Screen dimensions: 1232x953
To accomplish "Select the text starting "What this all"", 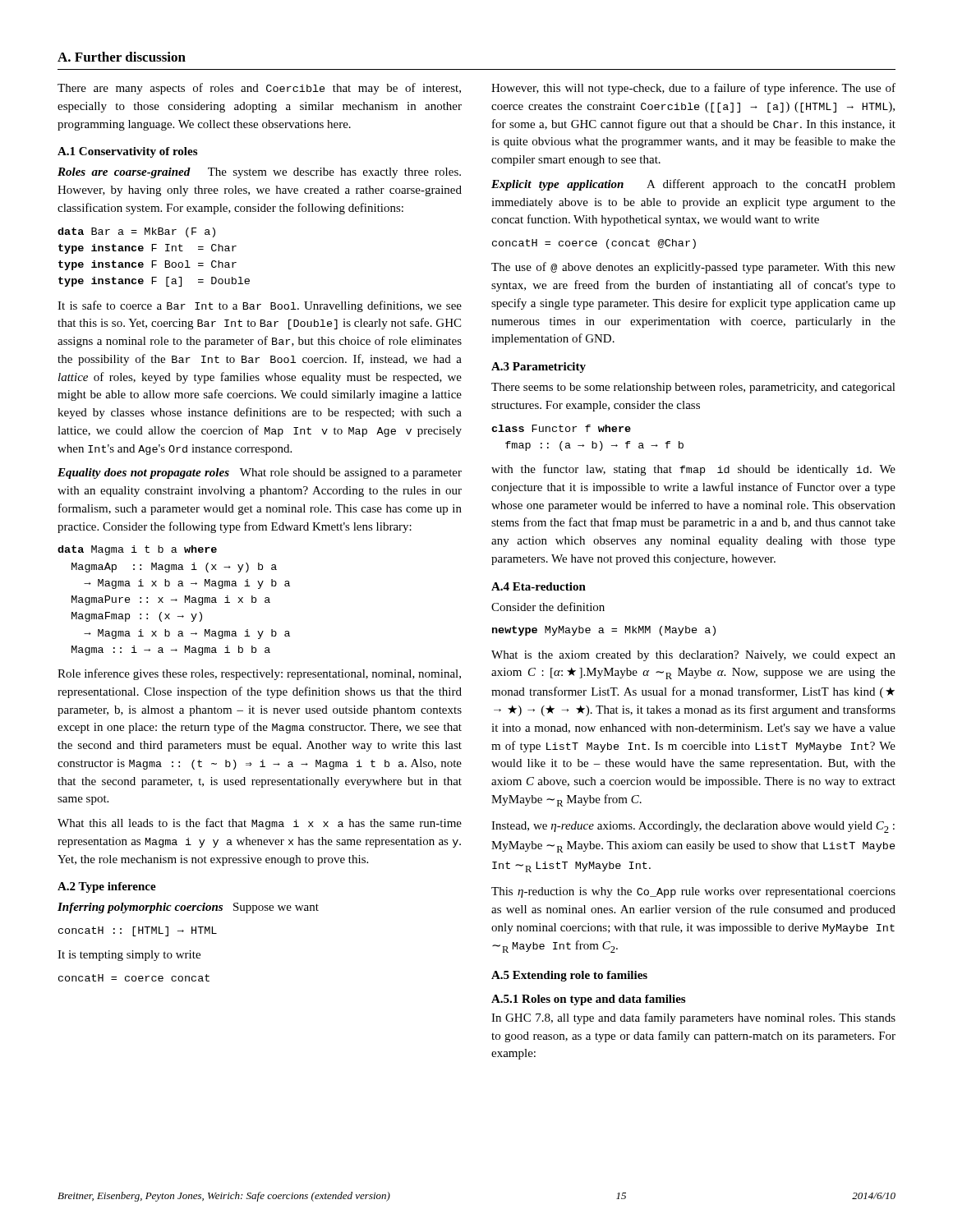I will coord(260,842).
